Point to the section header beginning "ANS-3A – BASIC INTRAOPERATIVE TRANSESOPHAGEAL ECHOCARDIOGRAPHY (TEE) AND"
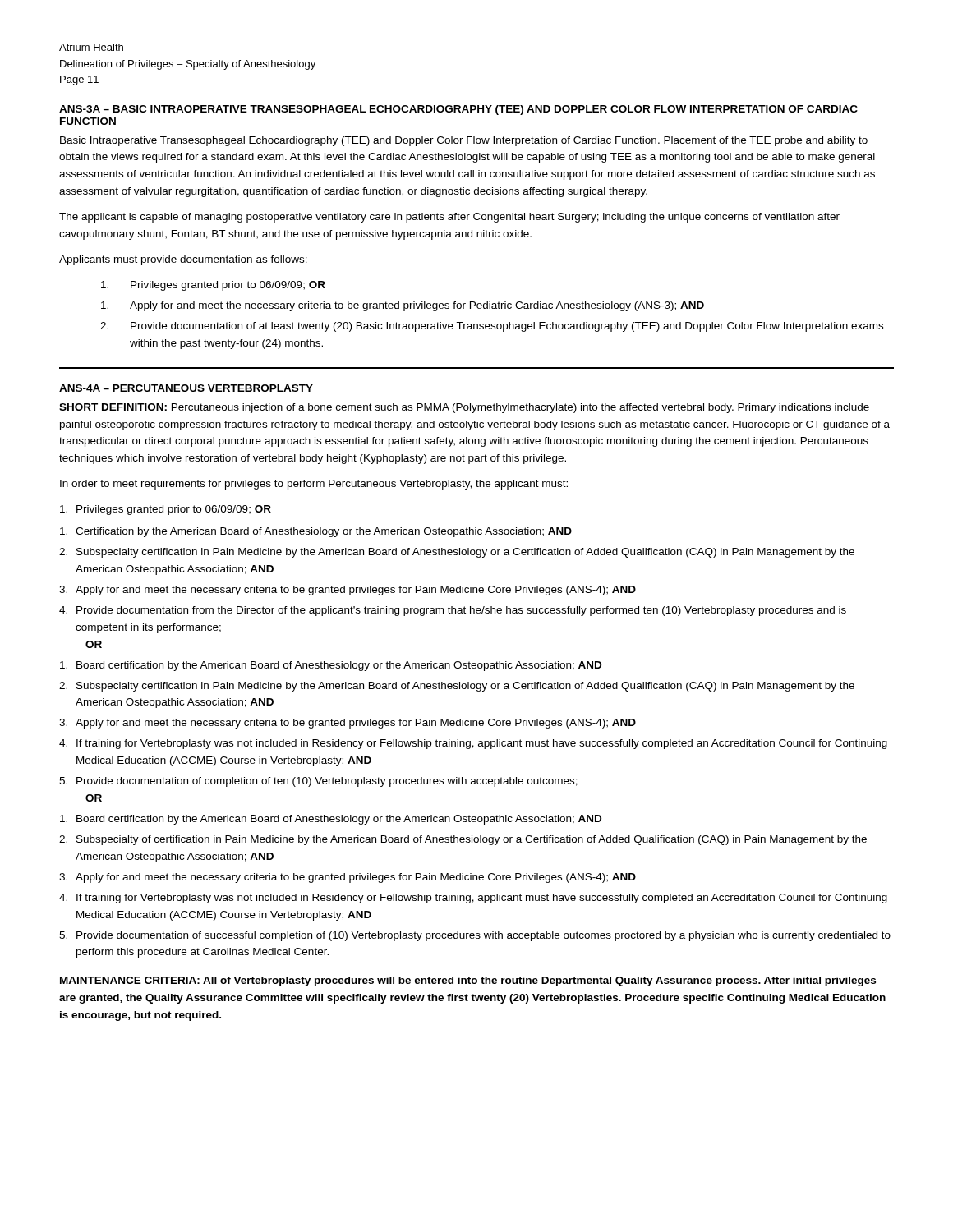The width and height of the screenshot is (953, 1232). (x=458, y=115)
